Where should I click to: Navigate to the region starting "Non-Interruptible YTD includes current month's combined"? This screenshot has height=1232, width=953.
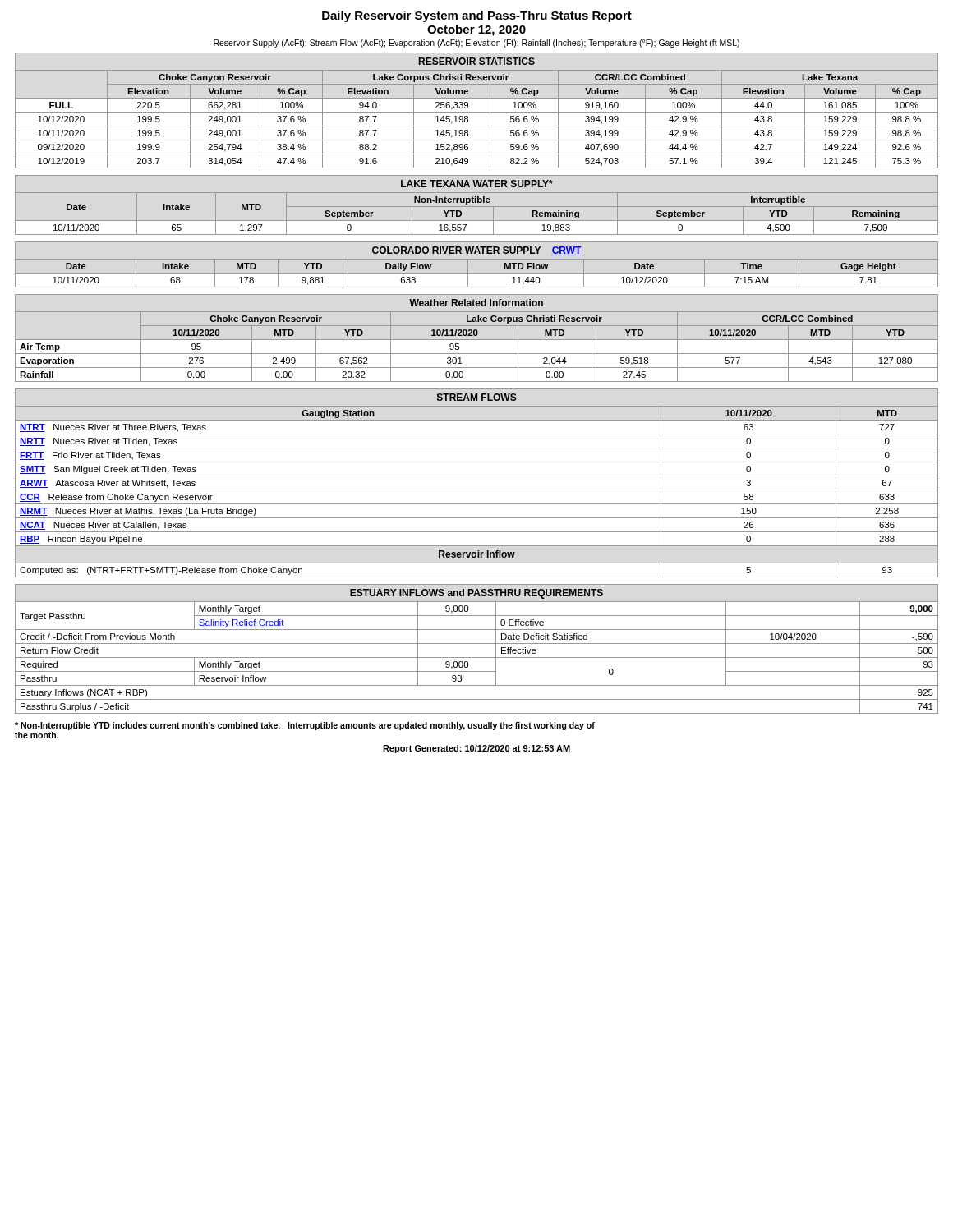(305, 730)
